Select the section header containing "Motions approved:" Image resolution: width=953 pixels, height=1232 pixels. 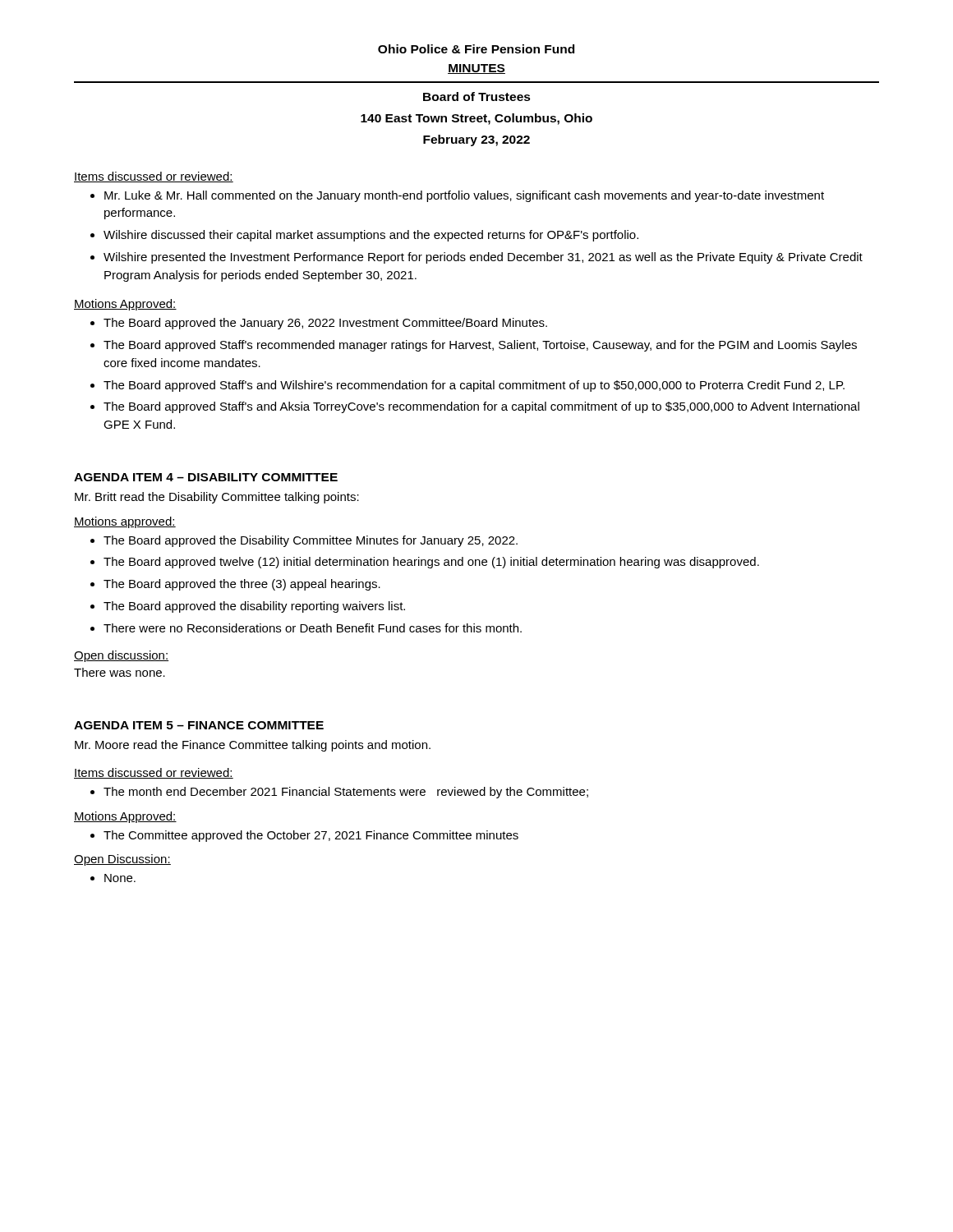[x=125, y=521]
